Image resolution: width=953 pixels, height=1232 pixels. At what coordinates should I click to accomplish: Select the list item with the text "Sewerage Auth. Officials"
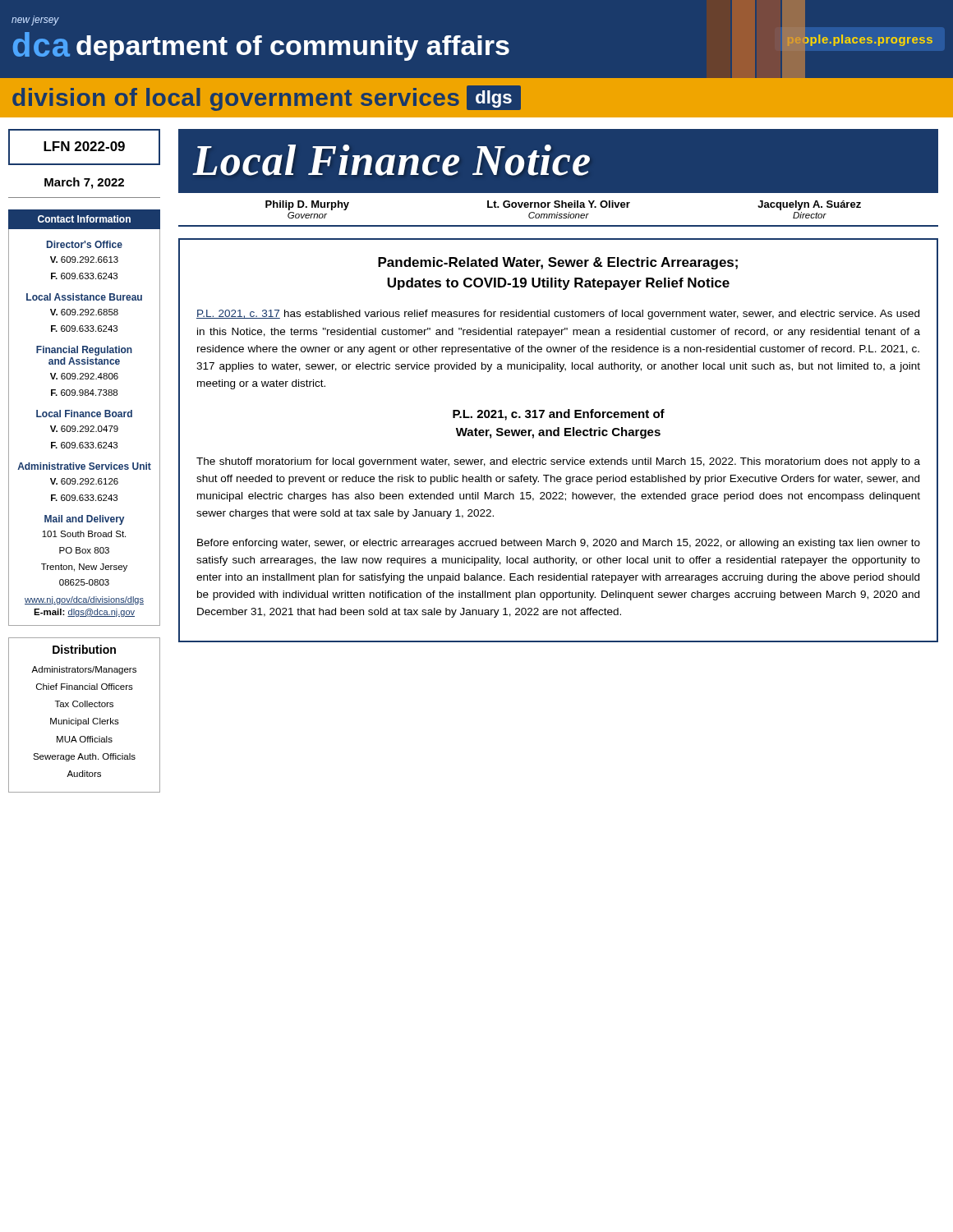(x=84, y=756)
